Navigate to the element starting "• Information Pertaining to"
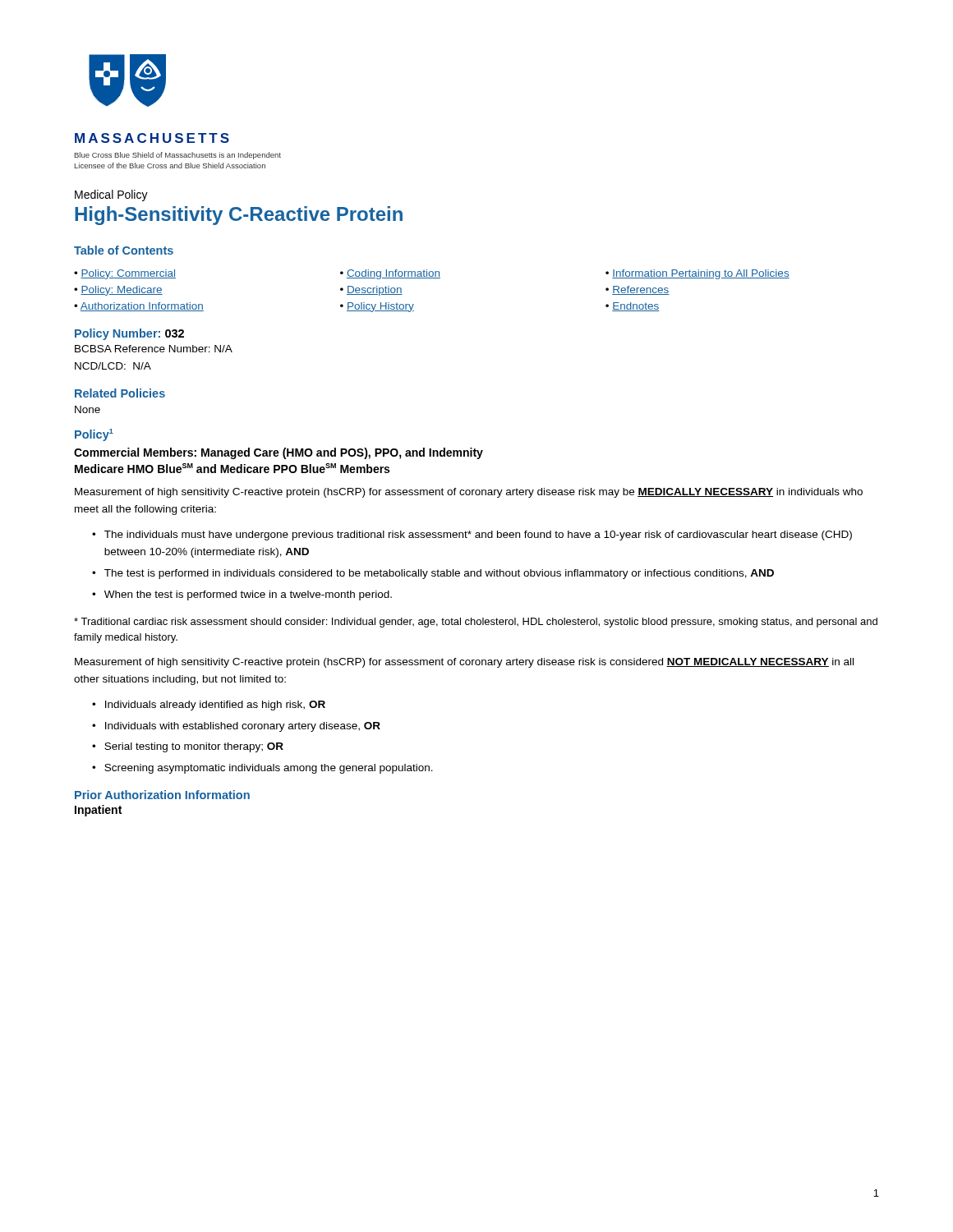 [697, 273]
